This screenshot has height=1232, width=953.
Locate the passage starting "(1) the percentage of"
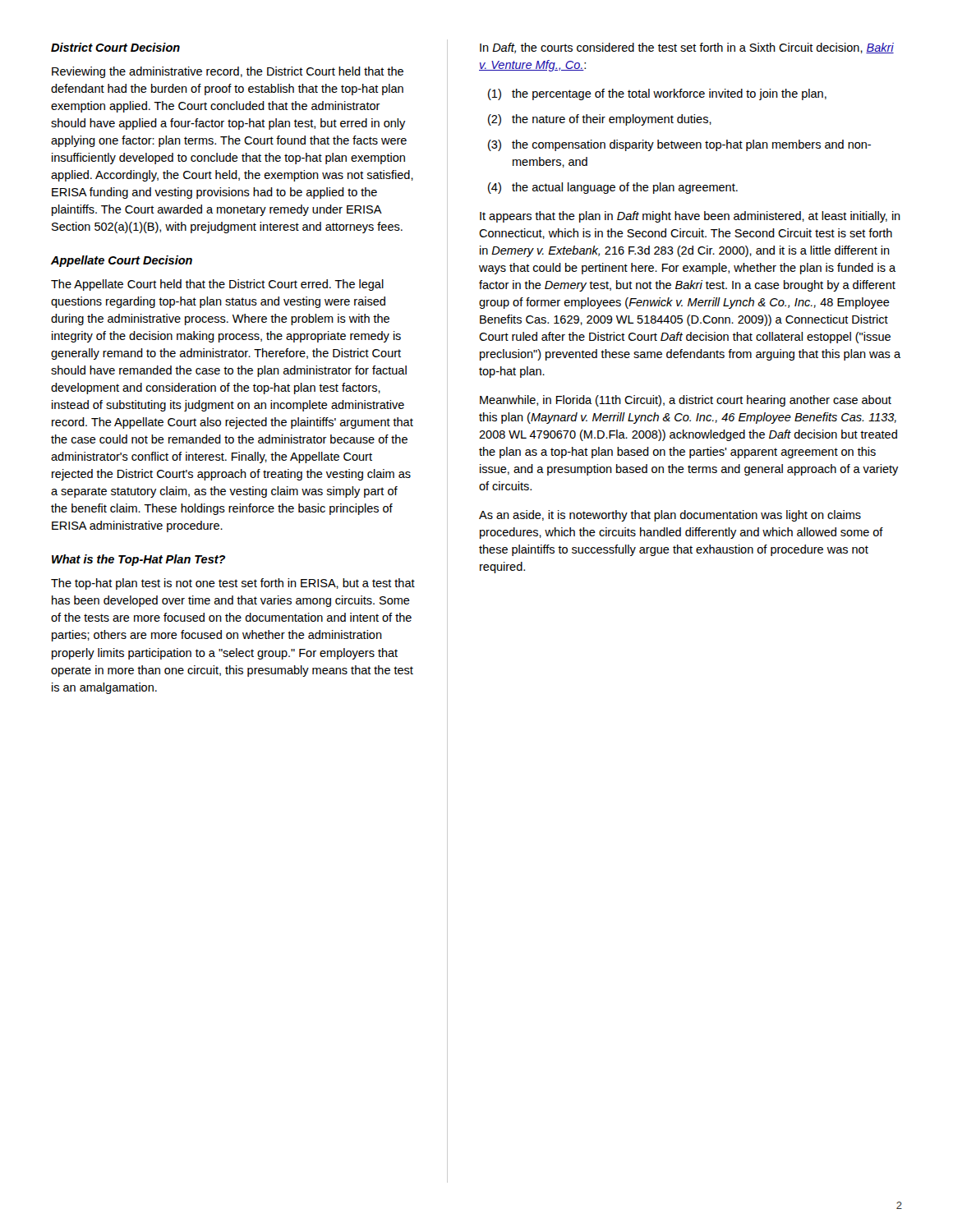(695, 94)
